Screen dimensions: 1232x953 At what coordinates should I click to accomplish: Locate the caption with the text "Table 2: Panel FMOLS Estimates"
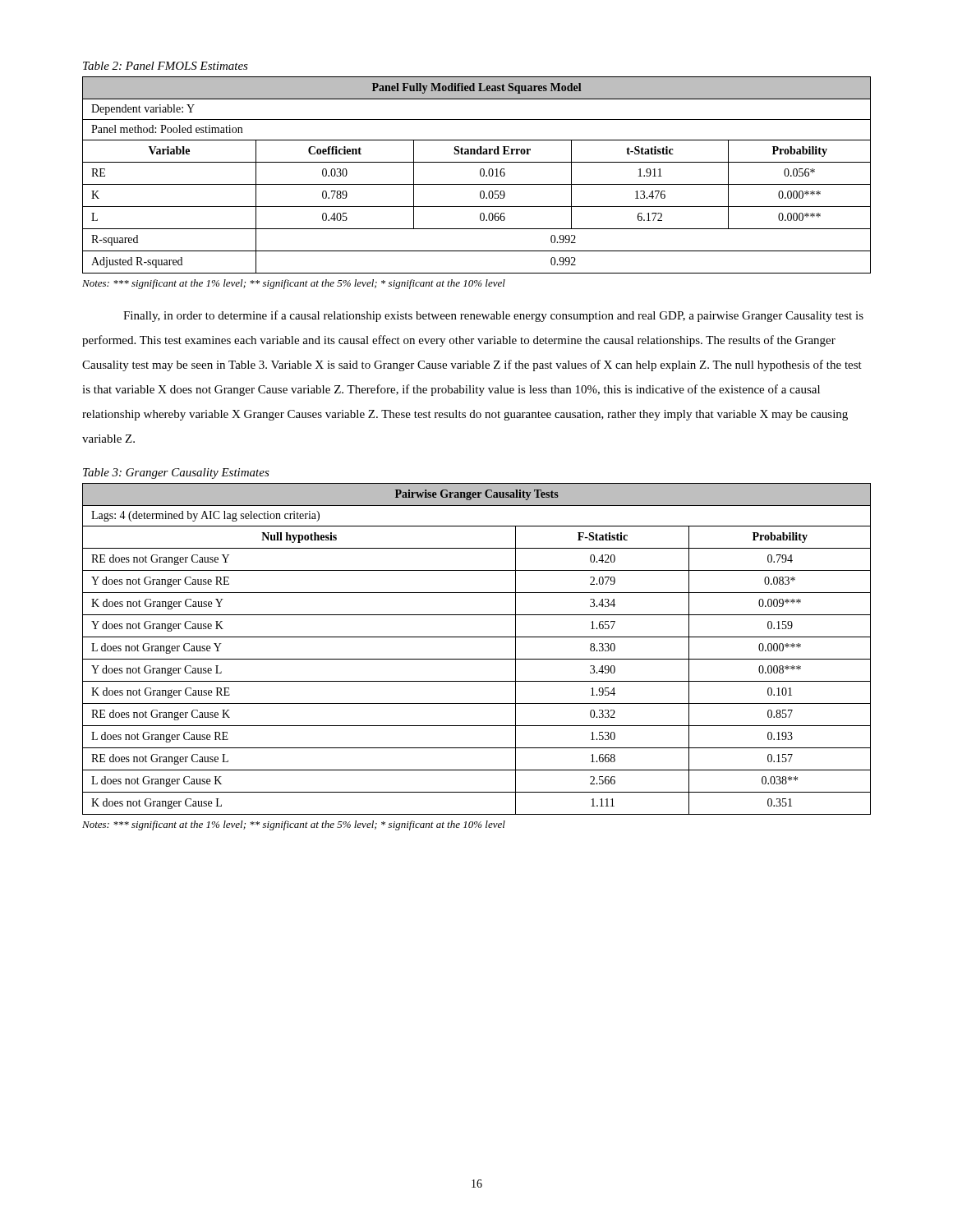tap(165, 66)
